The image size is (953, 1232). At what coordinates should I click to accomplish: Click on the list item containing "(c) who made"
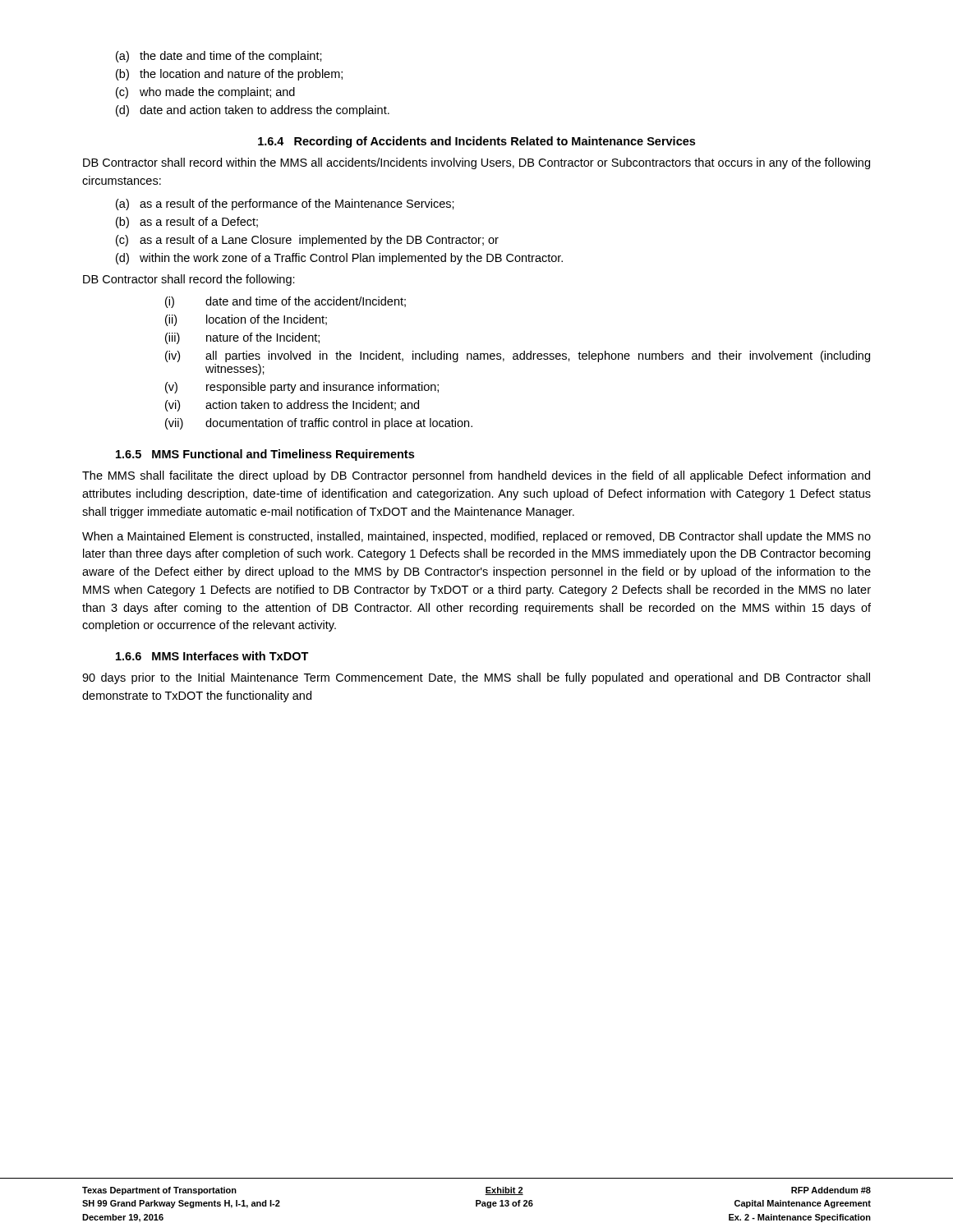click(205, 92)
